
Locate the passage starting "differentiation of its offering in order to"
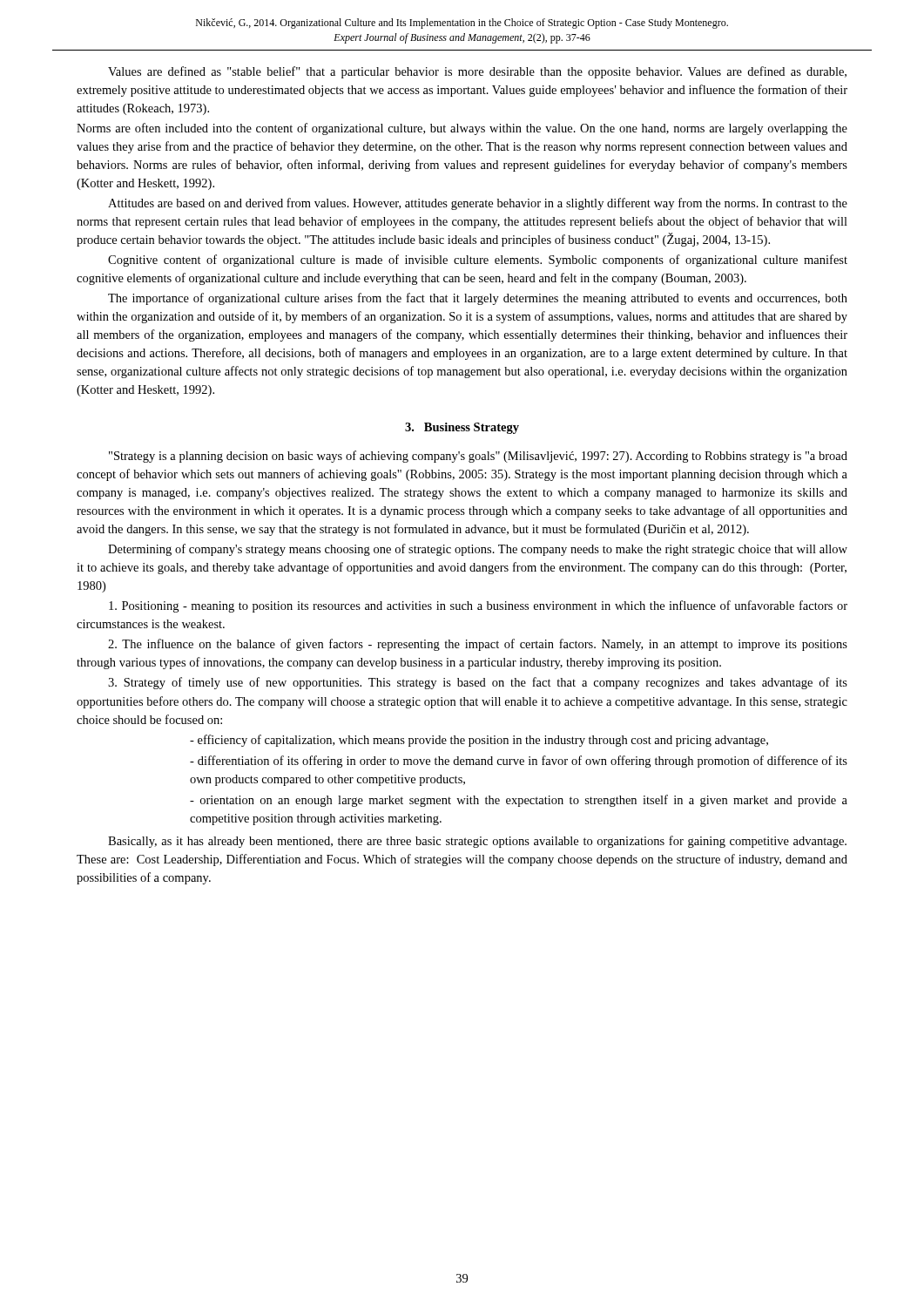point(519,769)
